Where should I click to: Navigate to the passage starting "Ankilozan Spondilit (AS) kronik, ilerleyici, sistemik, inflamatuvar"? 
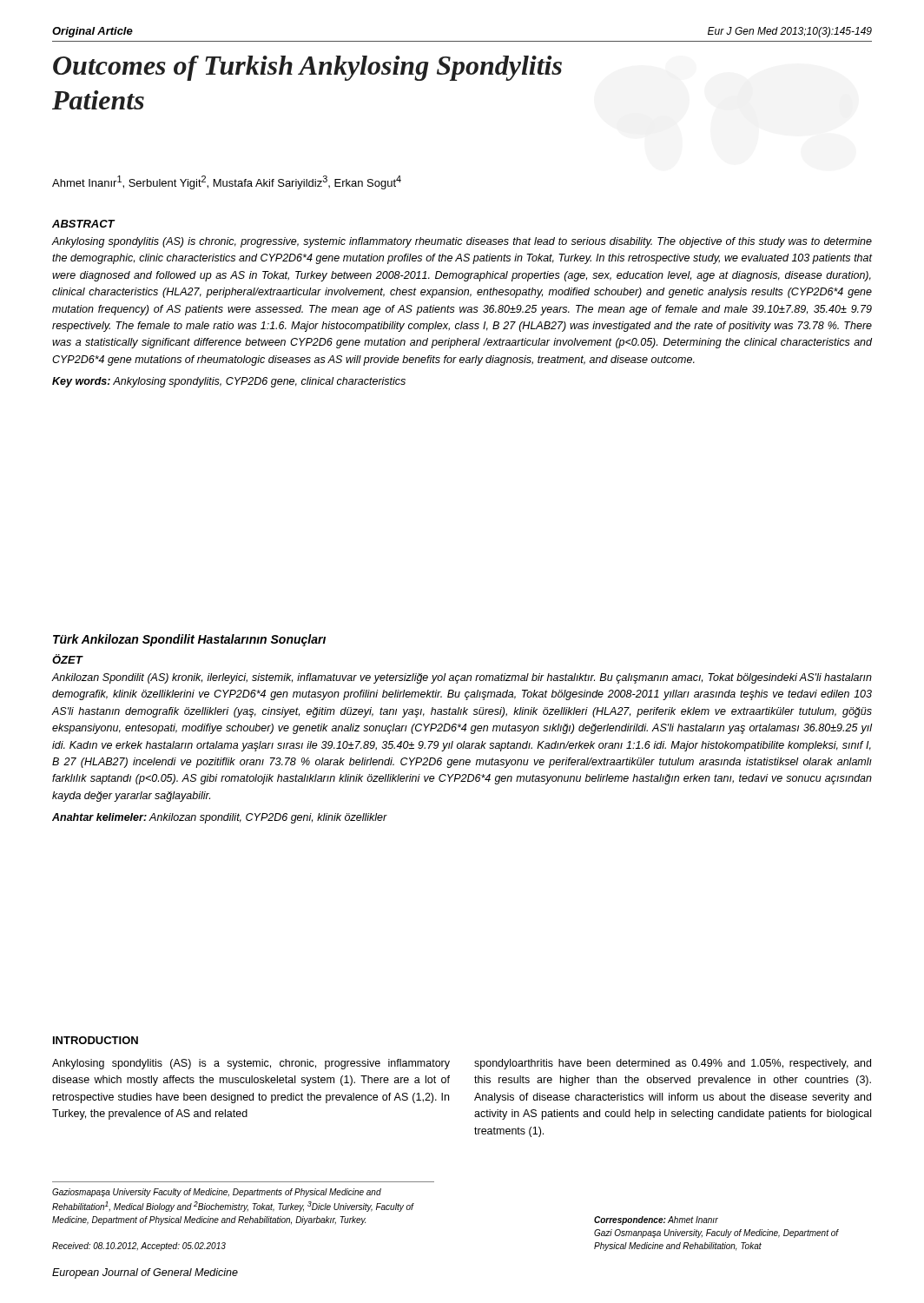tap(462, 736)
